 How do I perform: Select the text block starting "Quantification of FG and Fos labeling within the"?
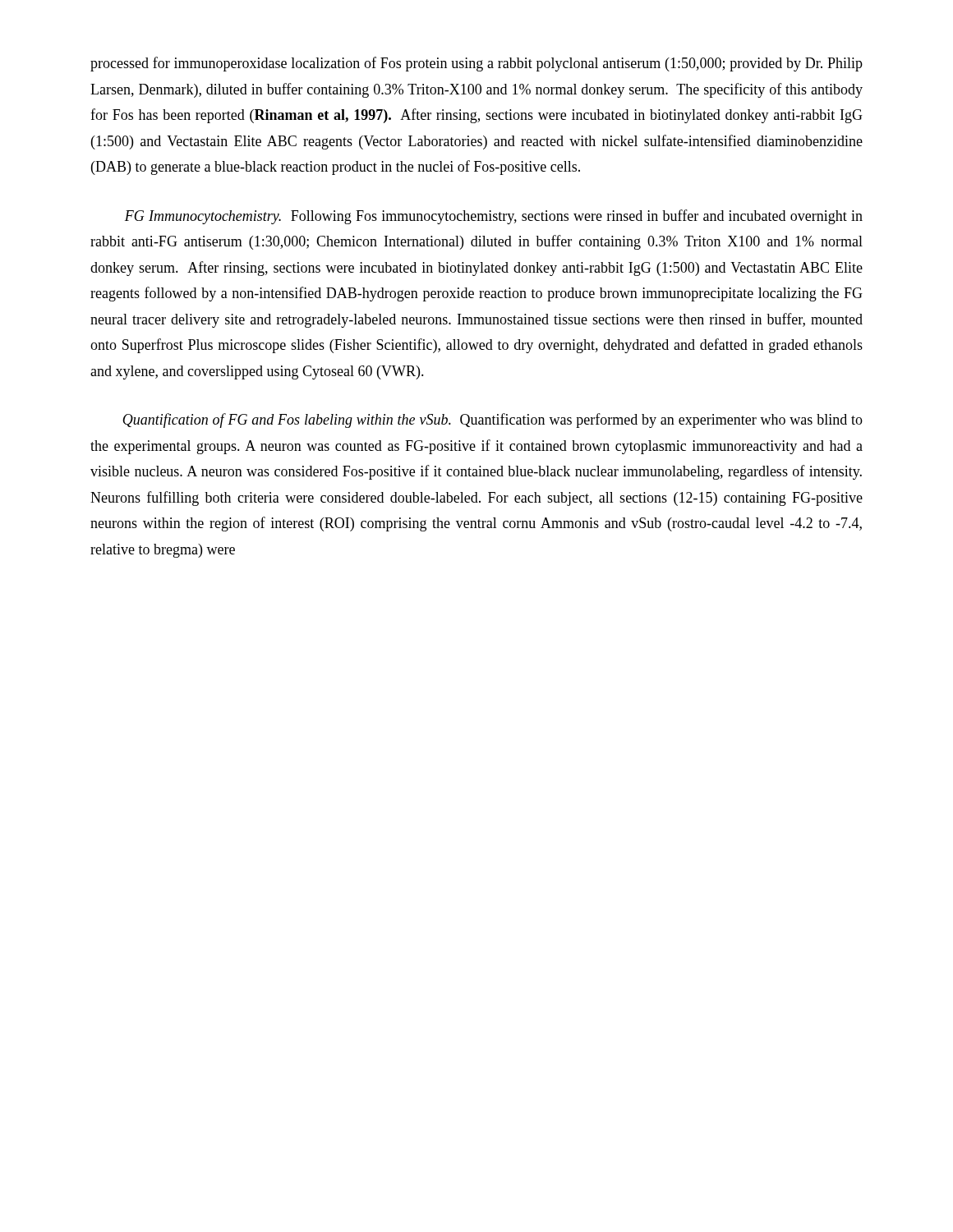point(476,484)
